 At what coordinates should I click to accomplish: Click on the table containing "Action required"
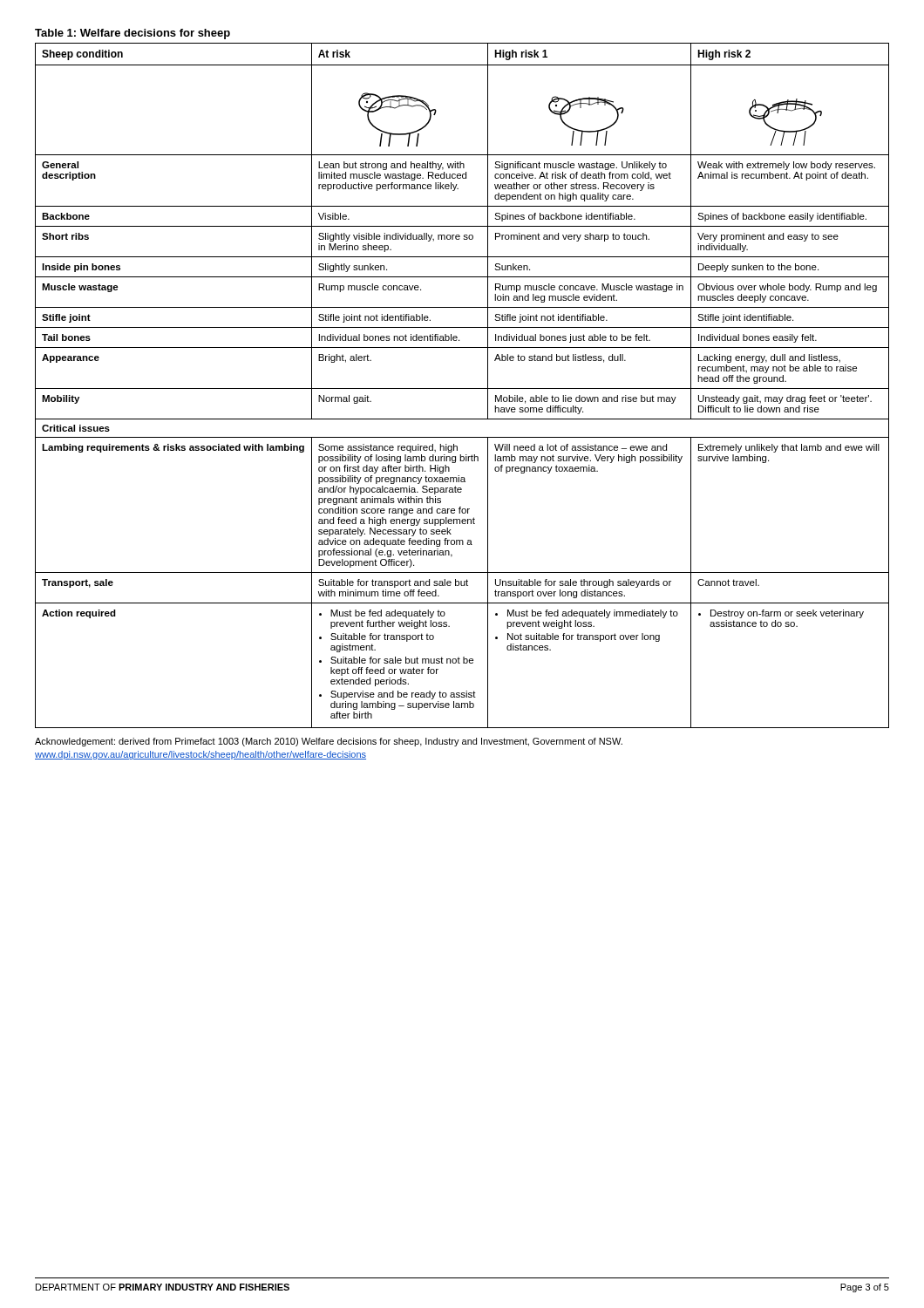pos(462,385)
